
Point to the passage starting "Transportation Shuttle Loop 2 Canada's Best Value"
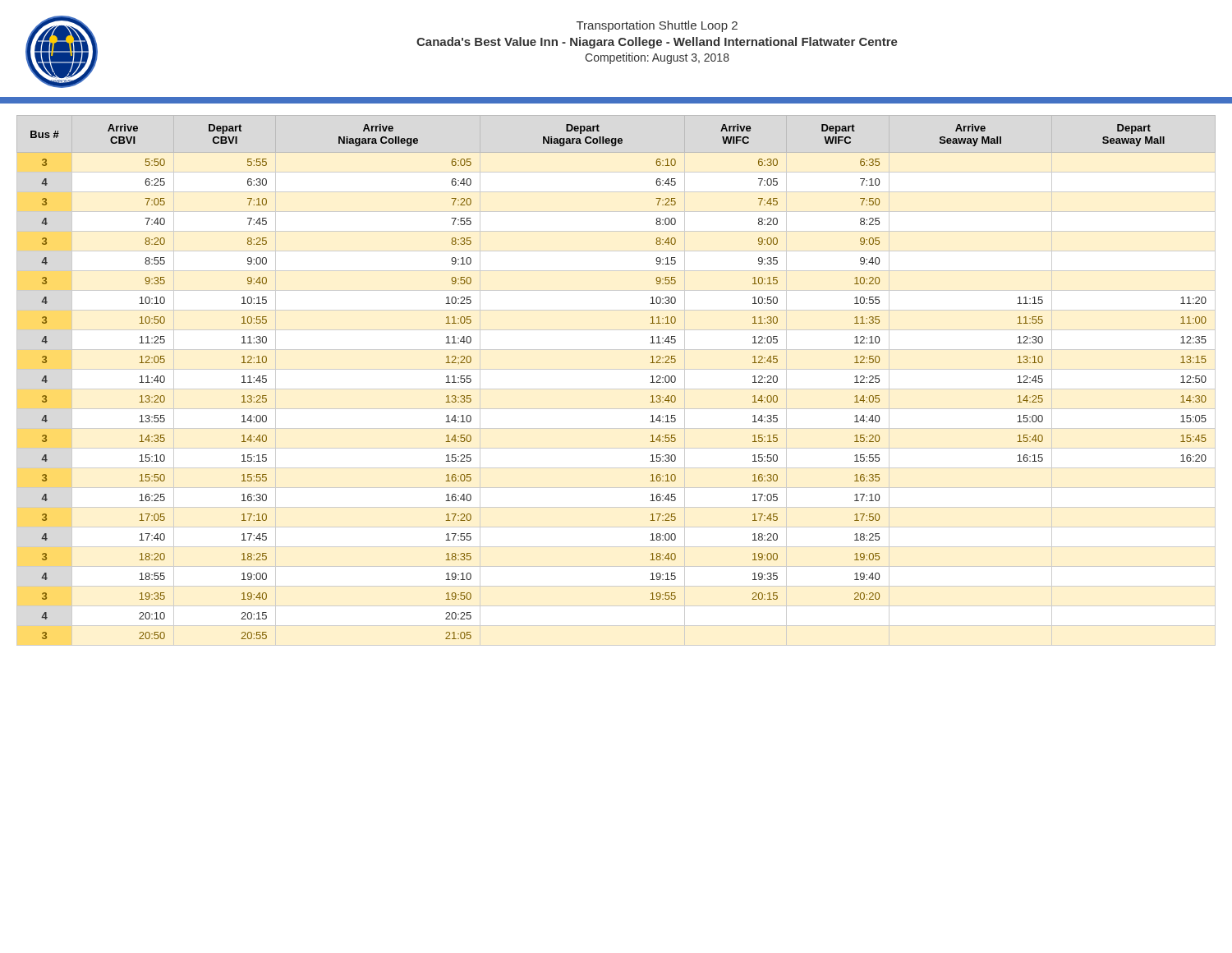click(x=657, y=41)
